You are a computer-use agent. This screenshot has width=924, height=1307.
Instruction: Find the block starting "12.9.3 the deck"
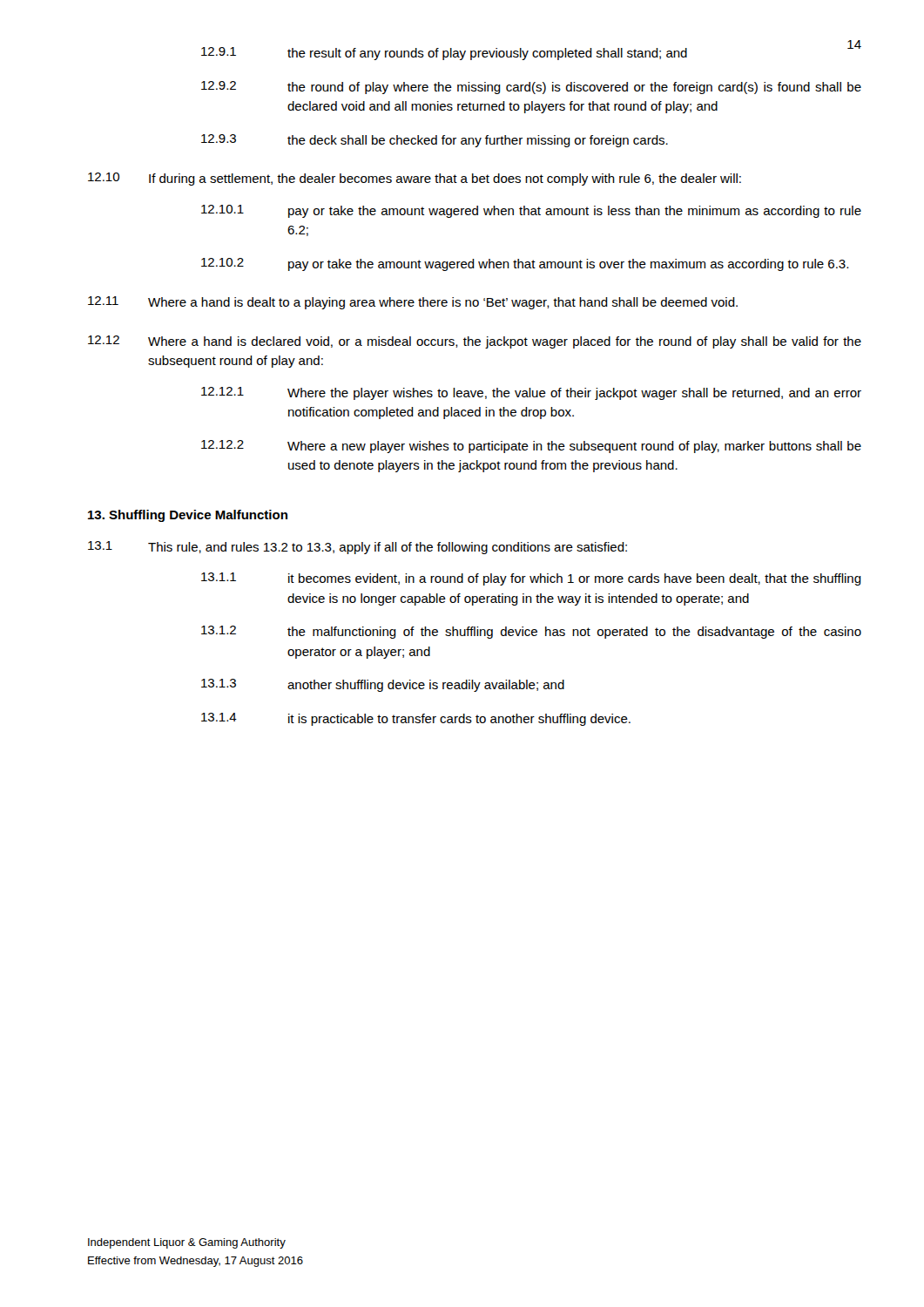[x=531, y=140]
